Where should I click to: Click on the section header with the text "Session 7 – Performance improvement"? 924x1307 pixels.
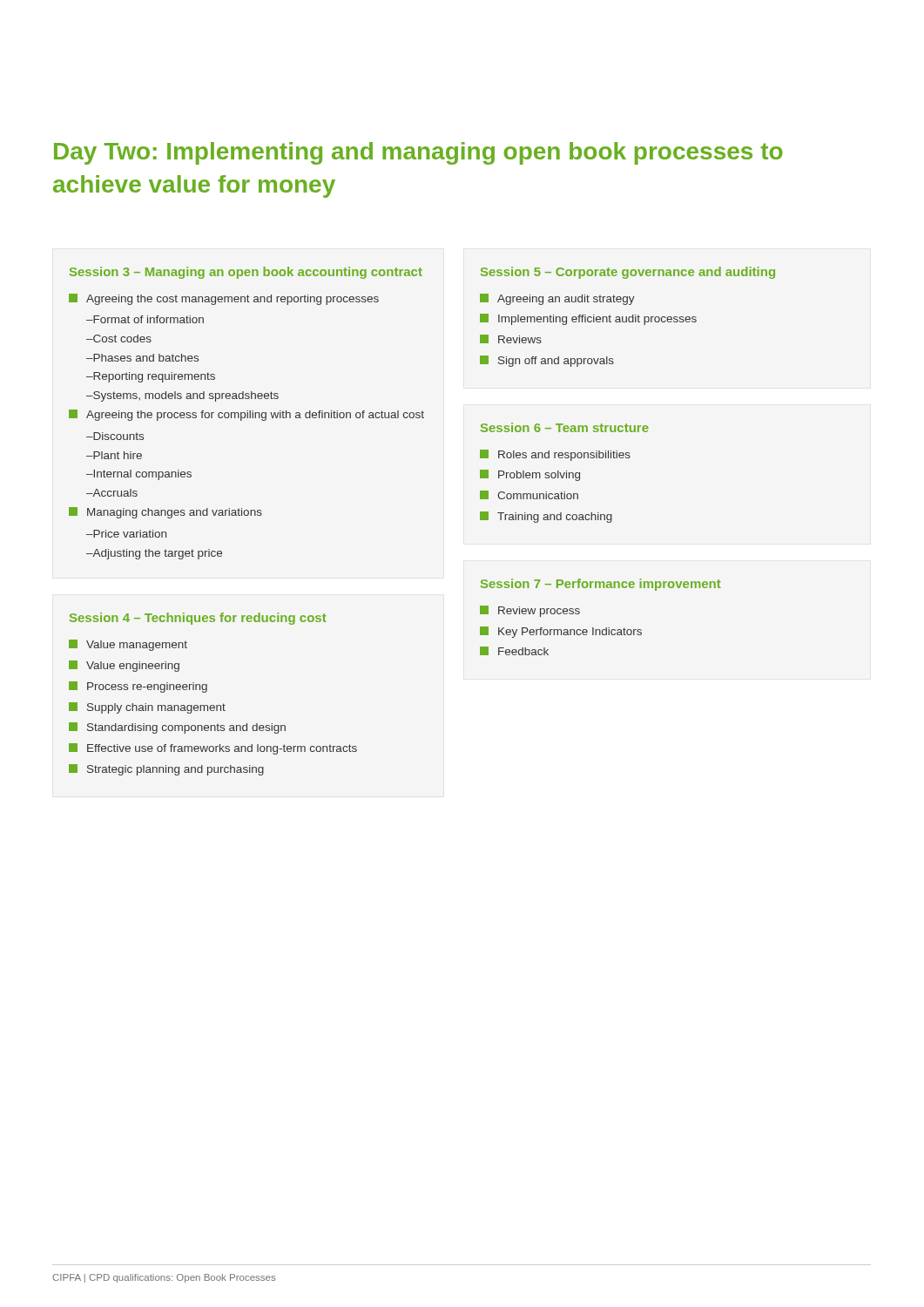click(x=601, y=585)
